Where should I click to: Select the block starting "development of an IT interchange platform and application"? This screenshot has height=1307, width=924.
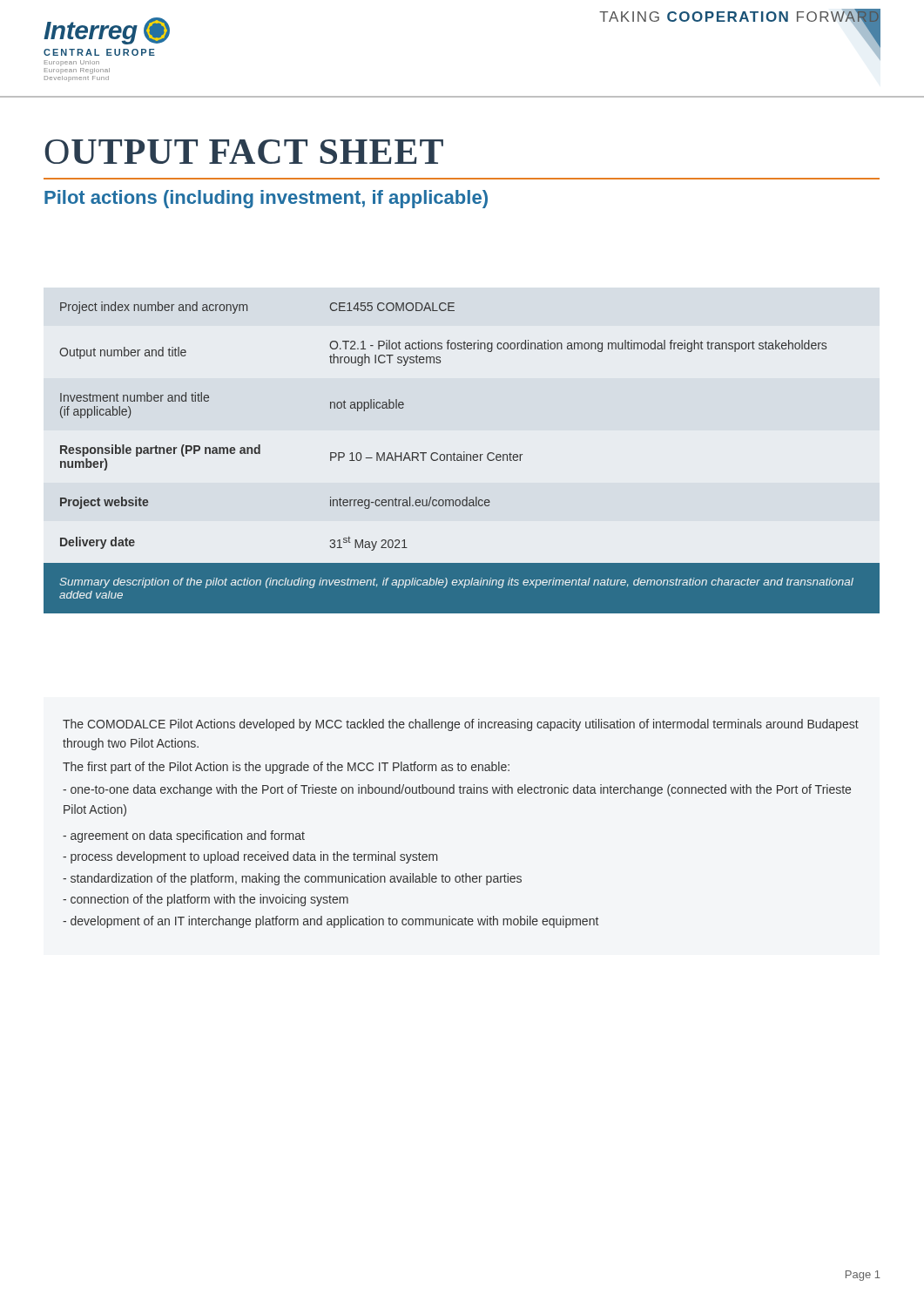(331, 921)
